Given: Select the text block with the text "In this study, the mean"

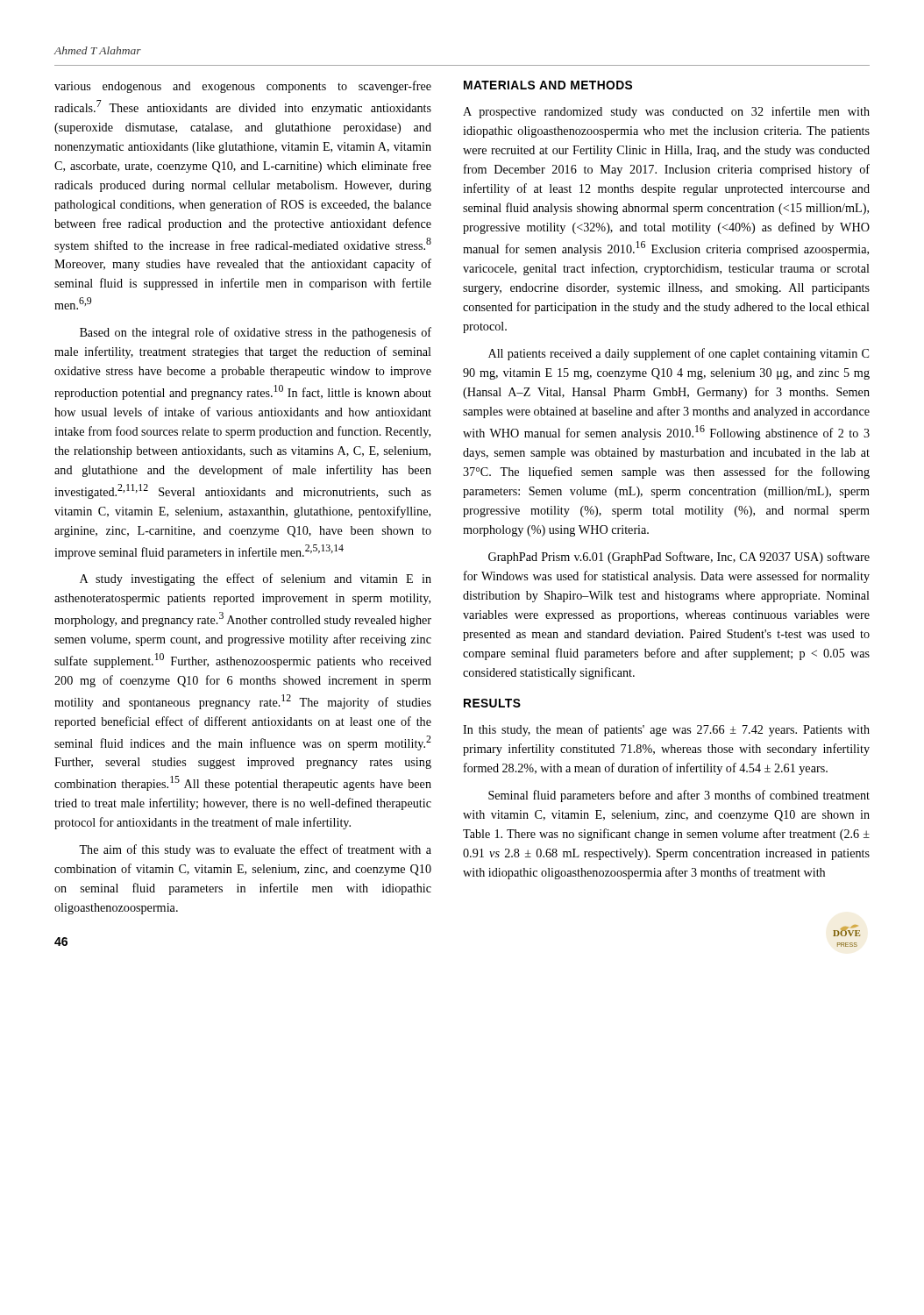Looking at the screenshot, I should point(666,749).
